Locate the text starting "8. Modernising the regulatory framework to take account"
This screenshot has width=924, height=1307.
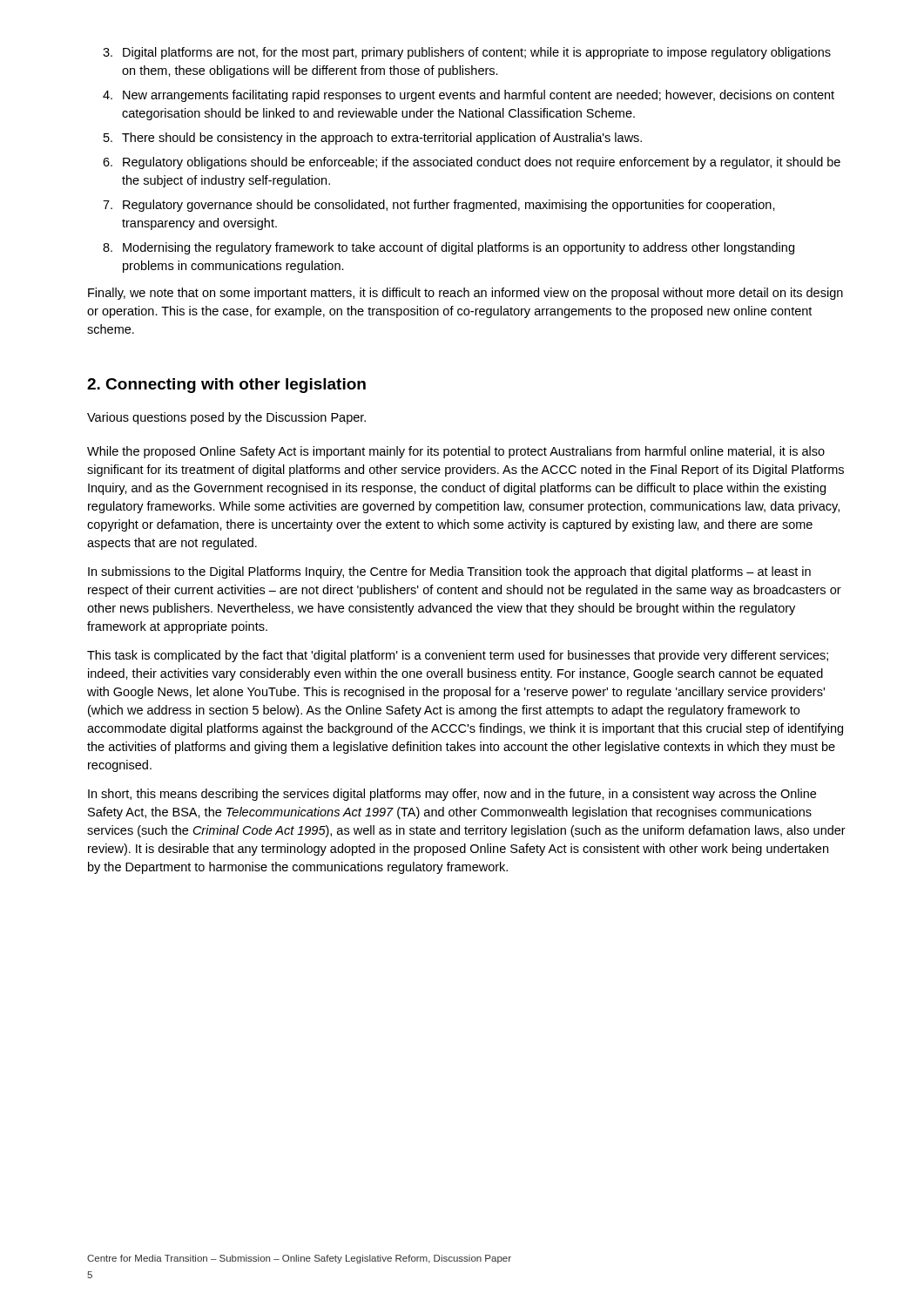point(466,257)
